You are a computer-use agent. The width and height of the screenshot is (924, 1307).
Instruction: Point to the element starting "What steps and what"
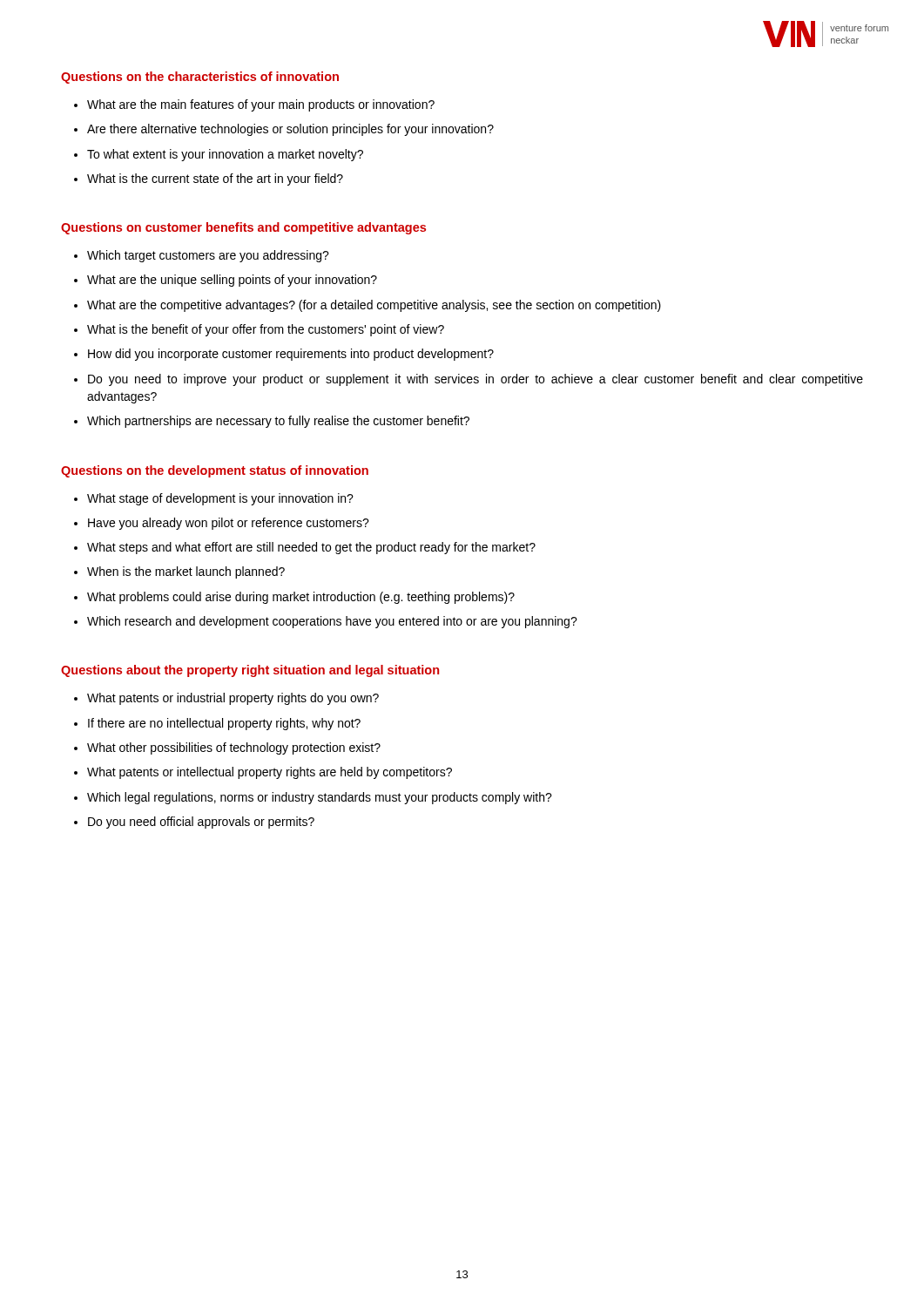click(311, 547)
